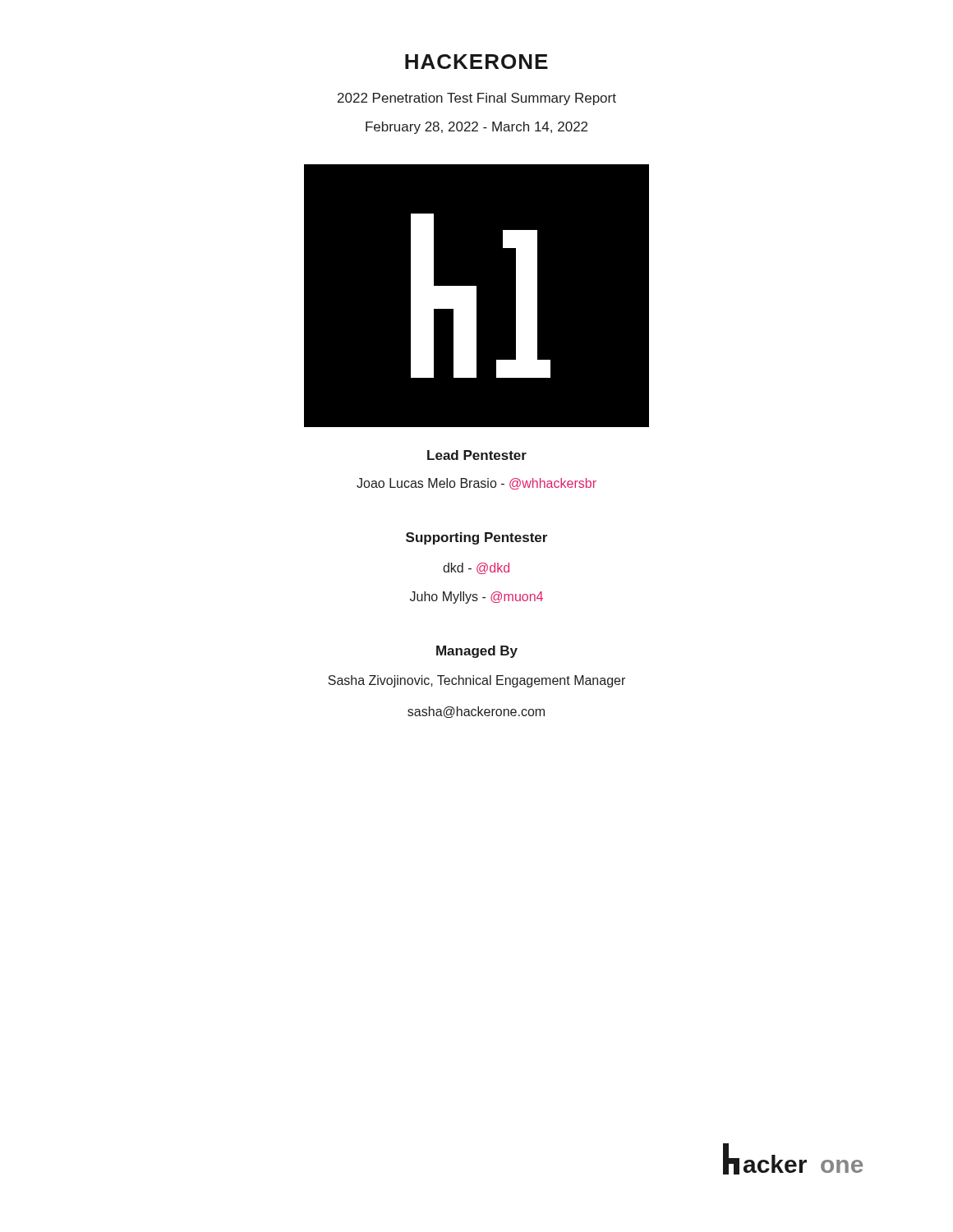The height and width of the screenshot is (1232, 953).
Task: Click where it says "Supporting Pentester"
Action: coord(476,538)
